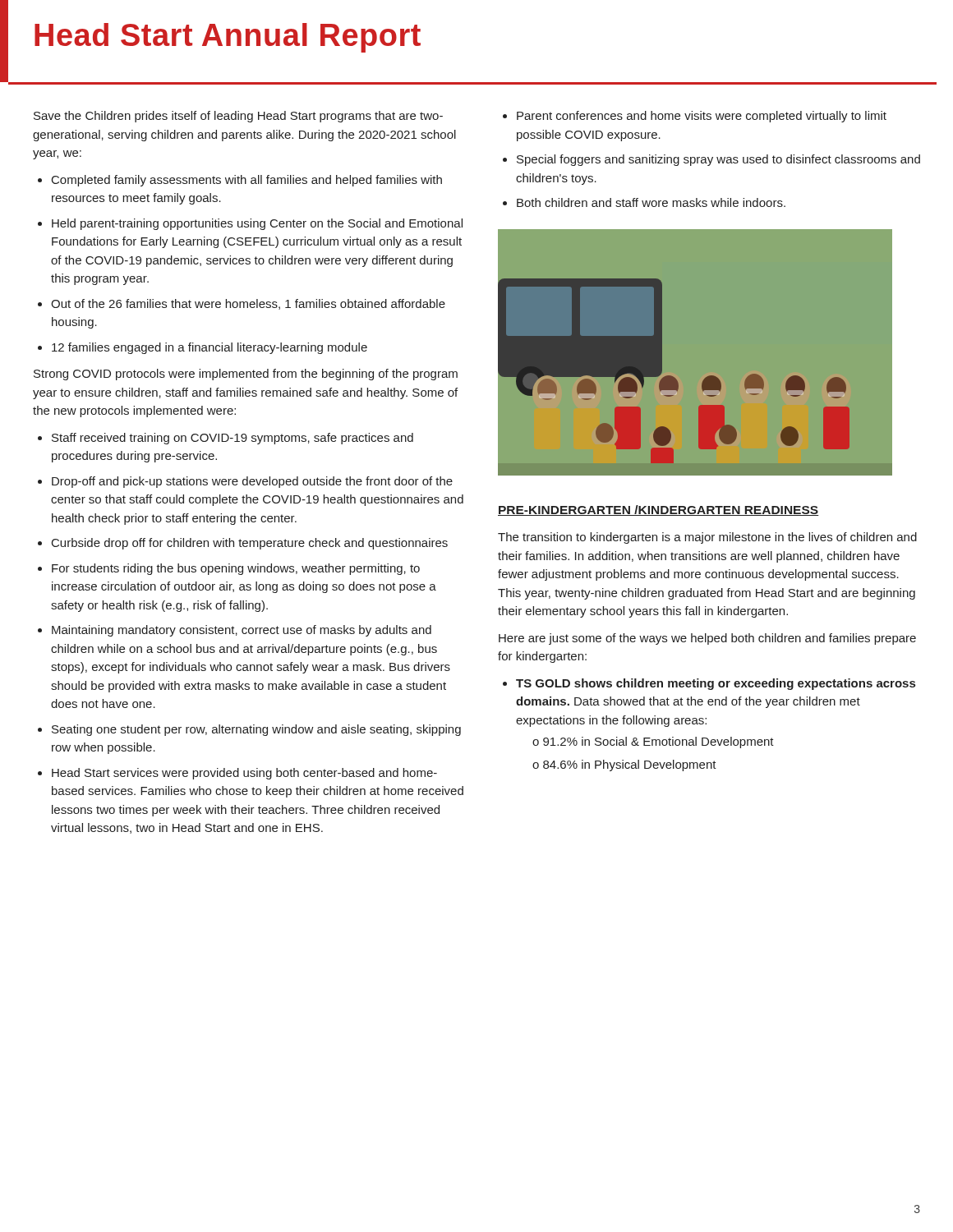This screenshot has width=953, height=1232.
Task: Locate the passage starting "PRE-KINDERGARTEN /KINDERGARTEN READINESS"
Action: tap(658, 509)
